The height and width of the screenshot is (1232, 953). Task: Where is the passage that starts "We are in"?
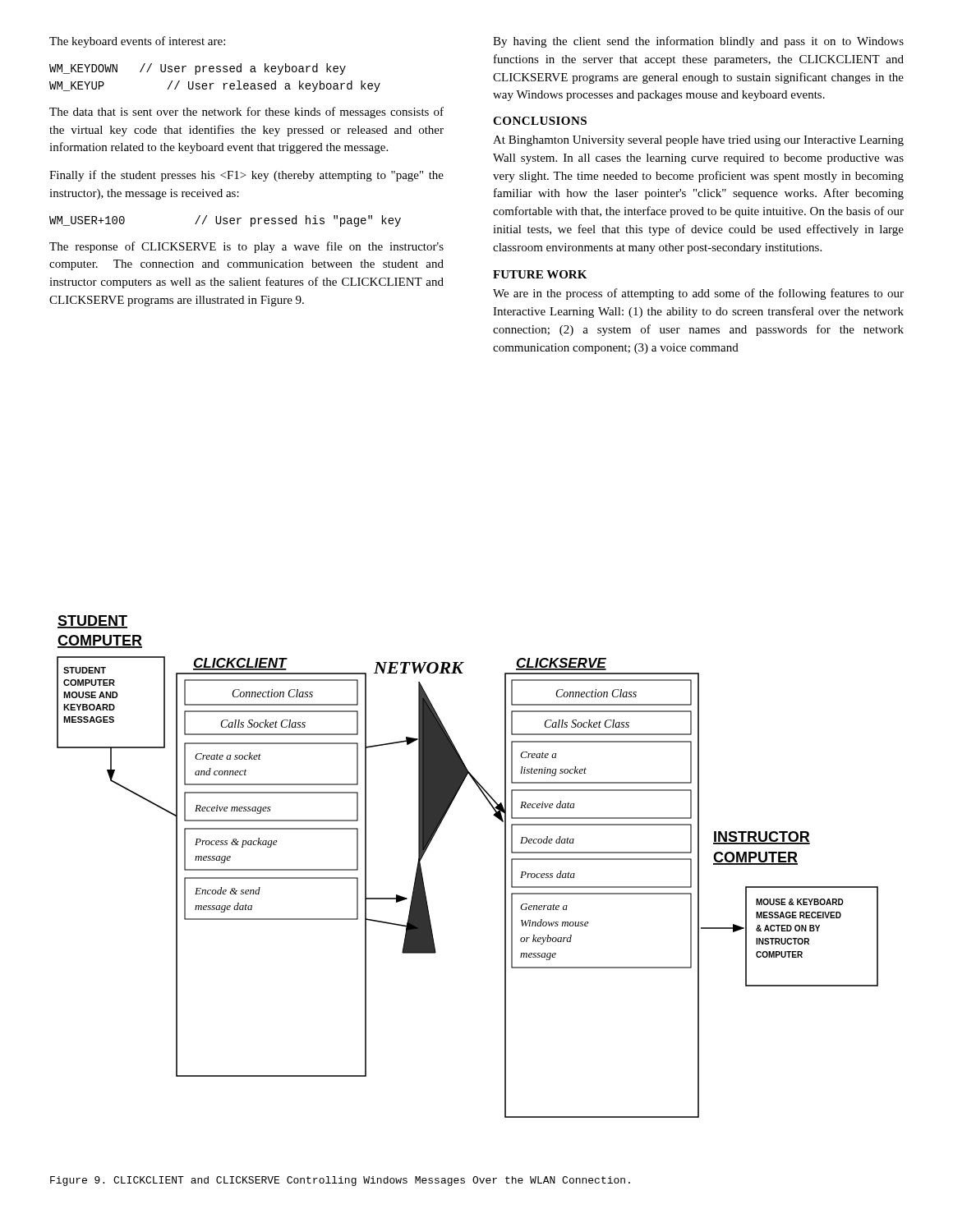(x=698, y=320)
